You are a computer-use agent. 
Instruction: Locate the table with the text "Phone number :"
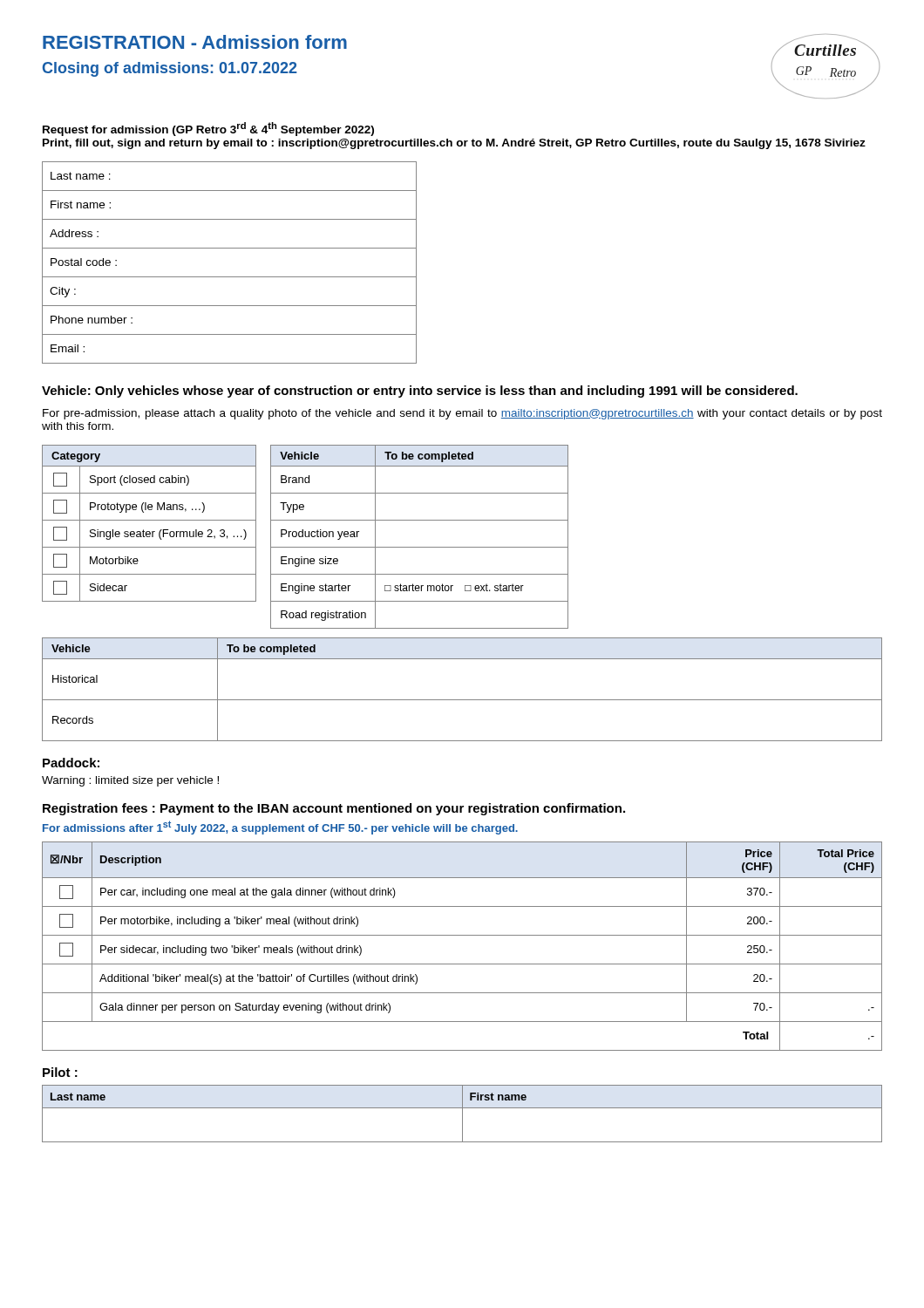[x=462, y=262]
